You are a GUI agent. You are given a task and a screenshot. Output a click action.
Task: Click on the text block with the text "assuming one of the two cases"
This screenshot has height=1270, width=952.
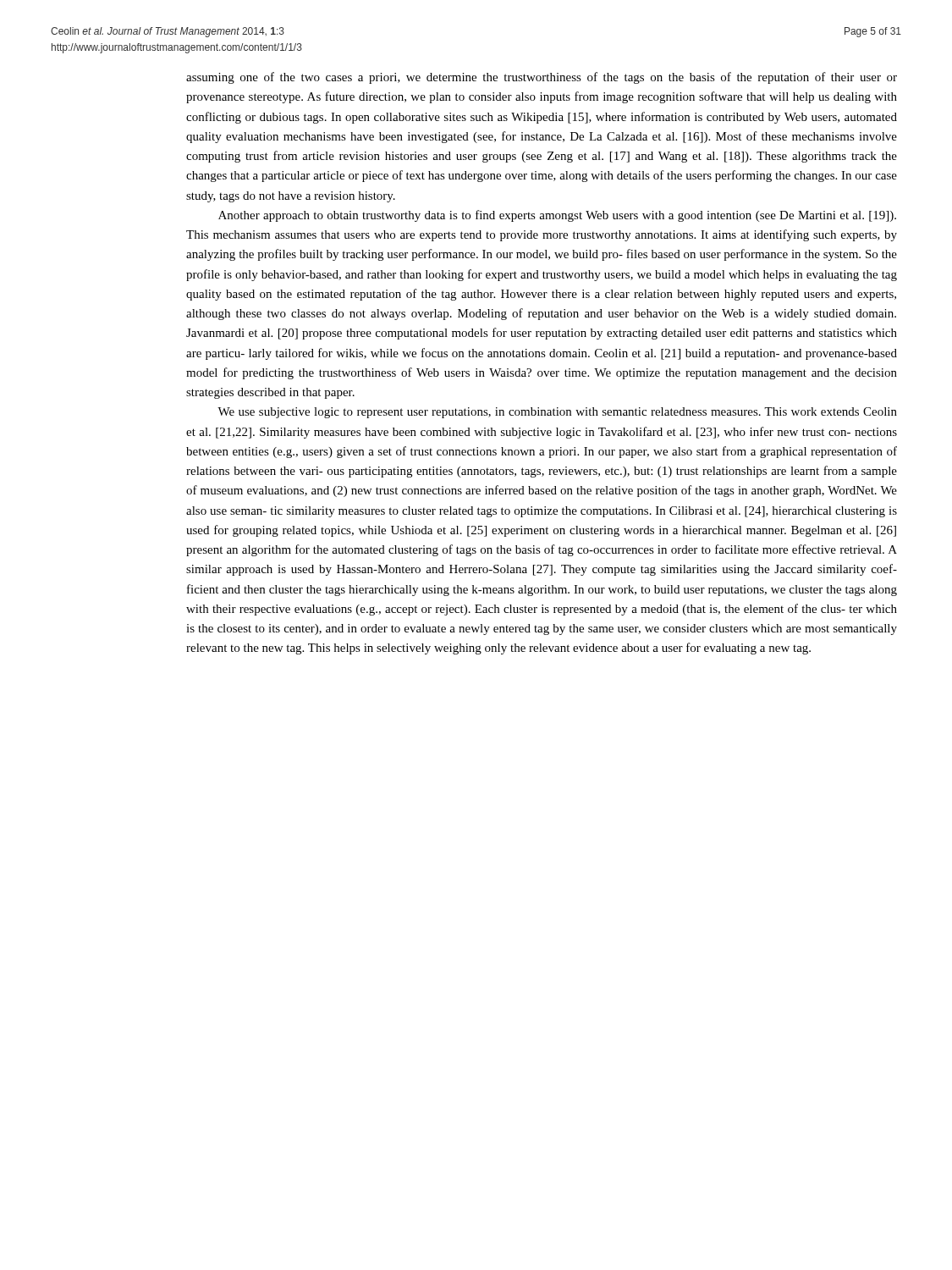(542, 363)
